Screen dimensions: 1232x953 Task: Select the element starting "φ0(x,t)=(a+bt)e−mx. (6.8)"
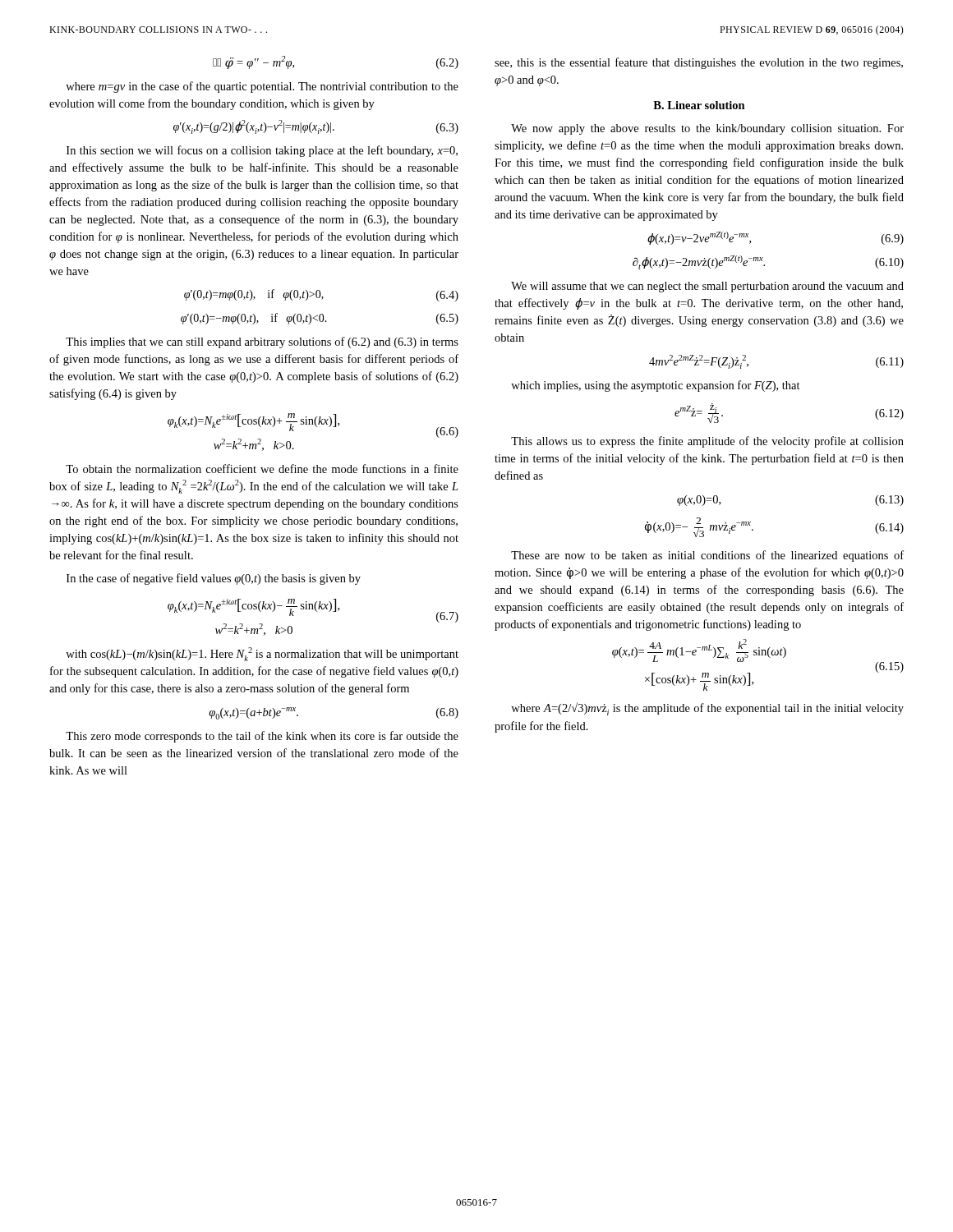(251, 713)
